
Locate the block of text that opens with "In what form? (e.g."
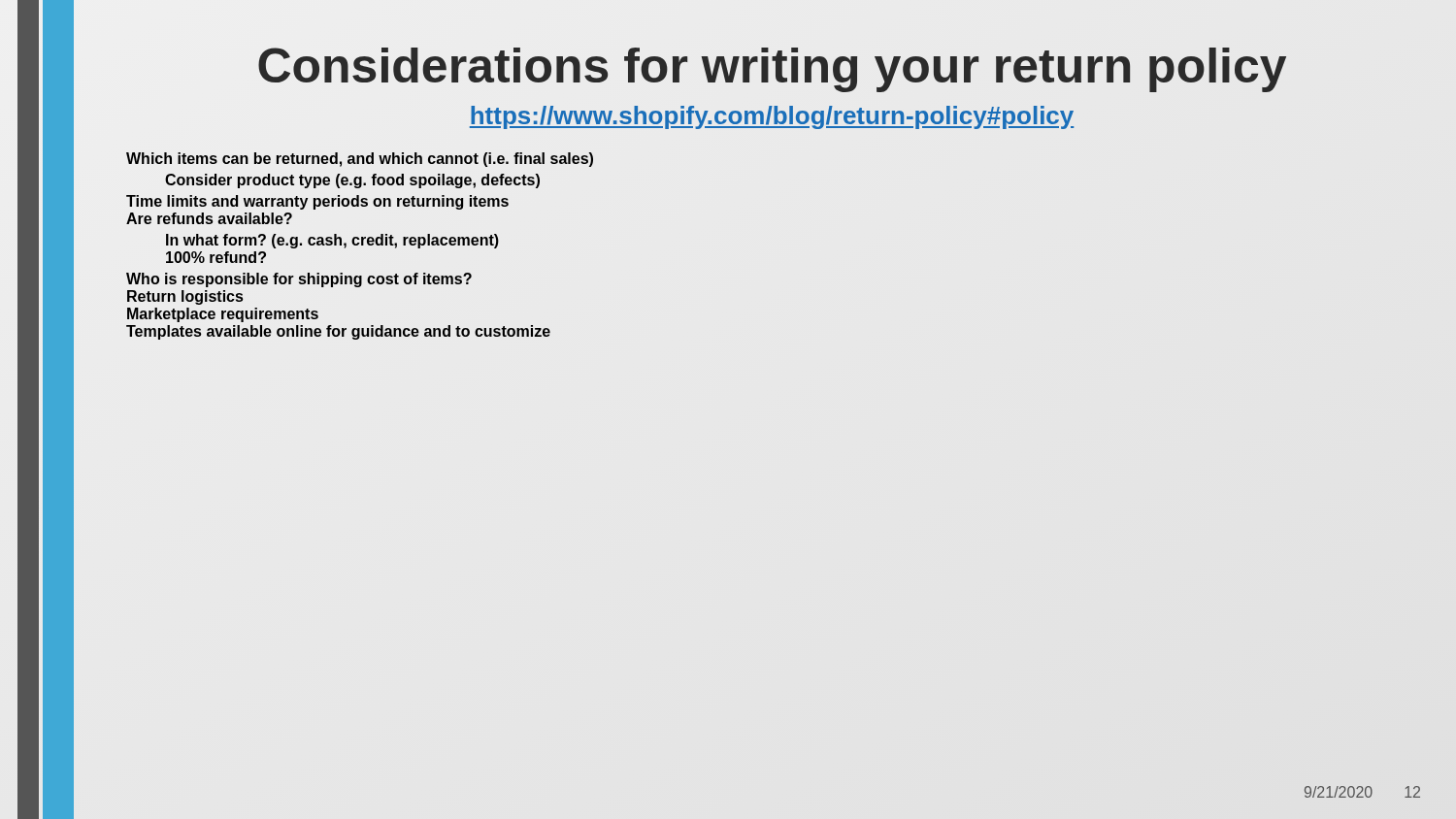(x=332, y=241)
